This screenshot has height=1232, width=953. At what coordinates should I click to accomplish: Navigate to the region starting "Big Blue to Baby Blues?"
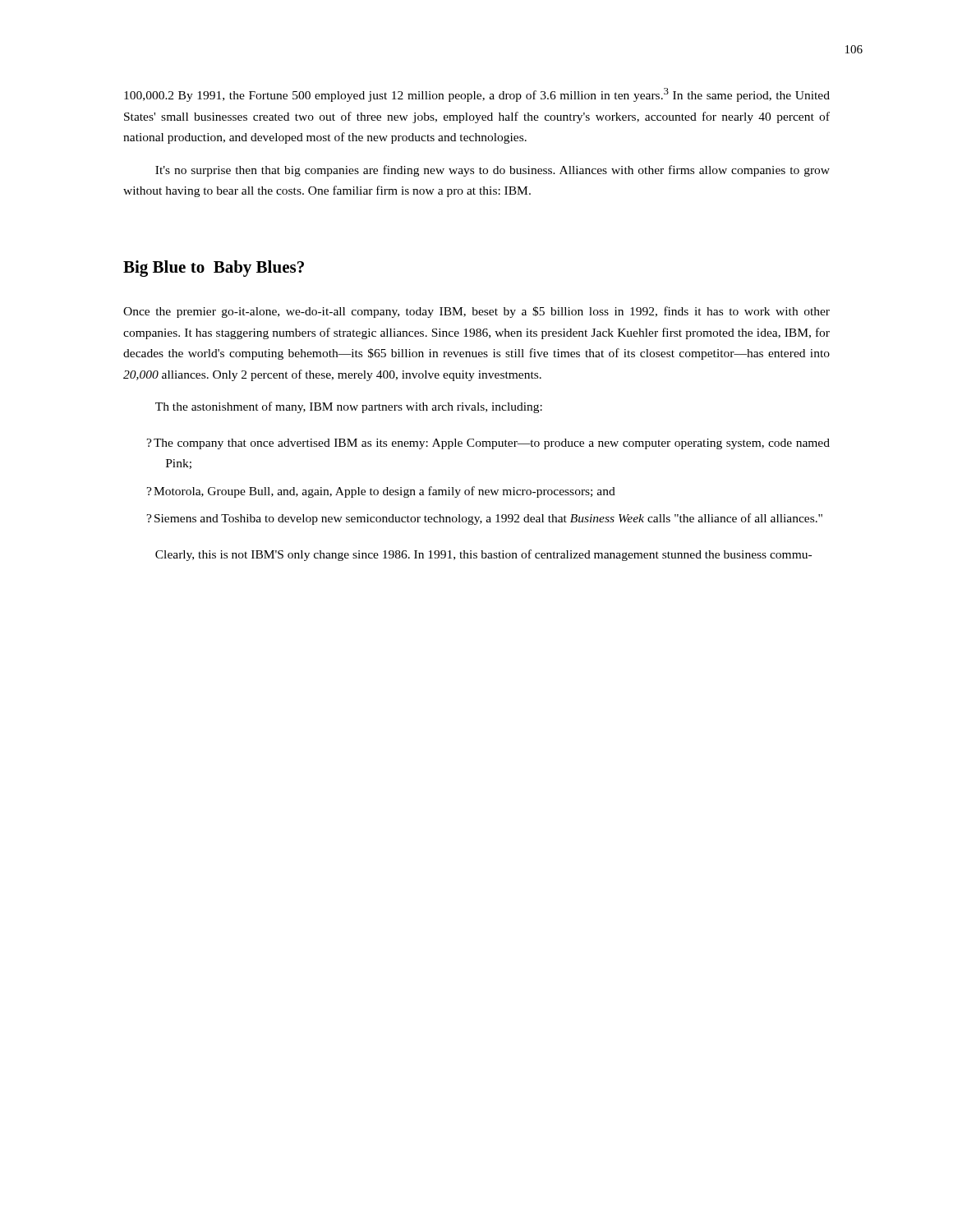[x=214, y=269]
